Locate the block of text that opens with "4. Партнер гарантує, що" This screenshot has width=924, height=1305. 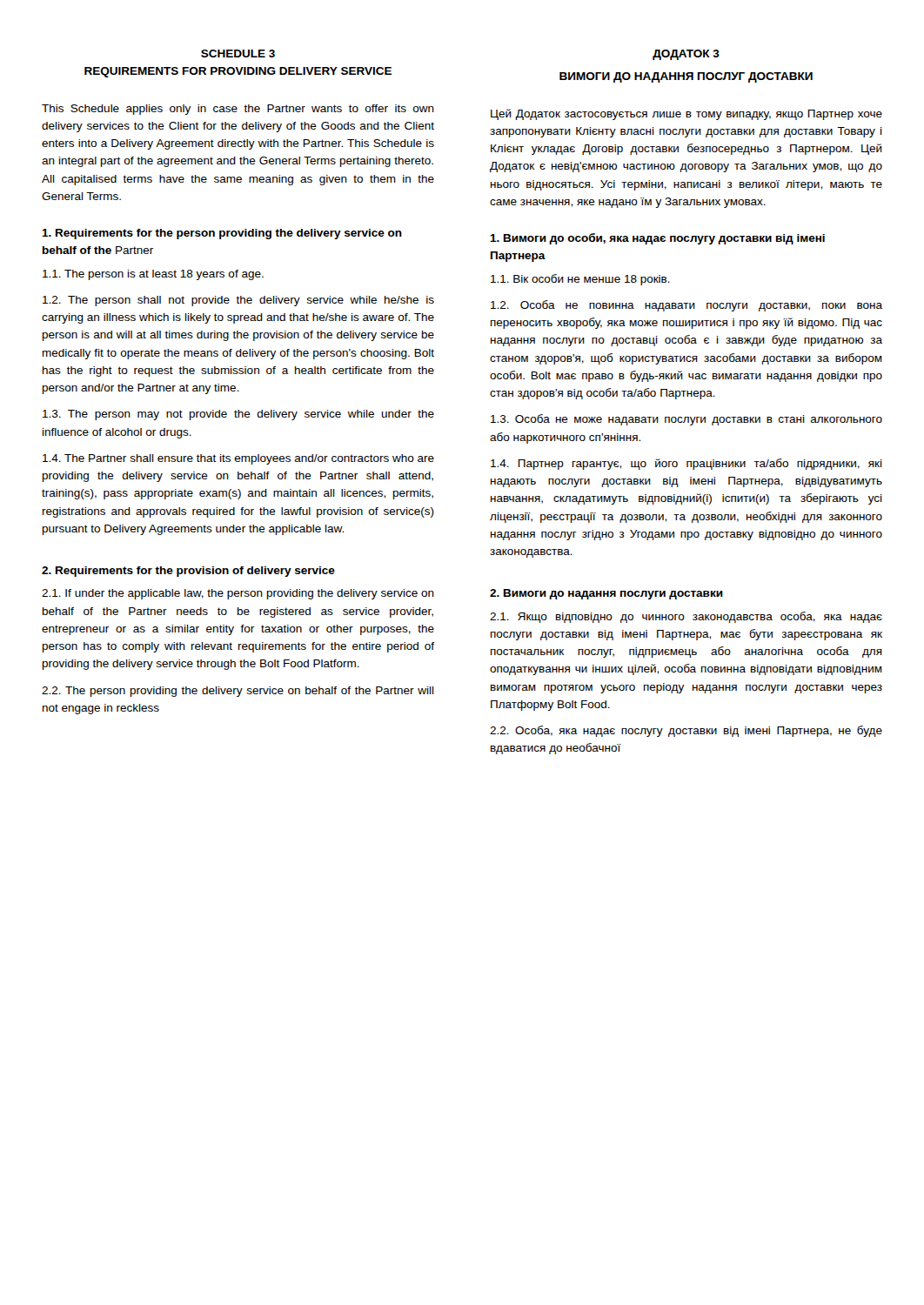[x=686, y=507]
